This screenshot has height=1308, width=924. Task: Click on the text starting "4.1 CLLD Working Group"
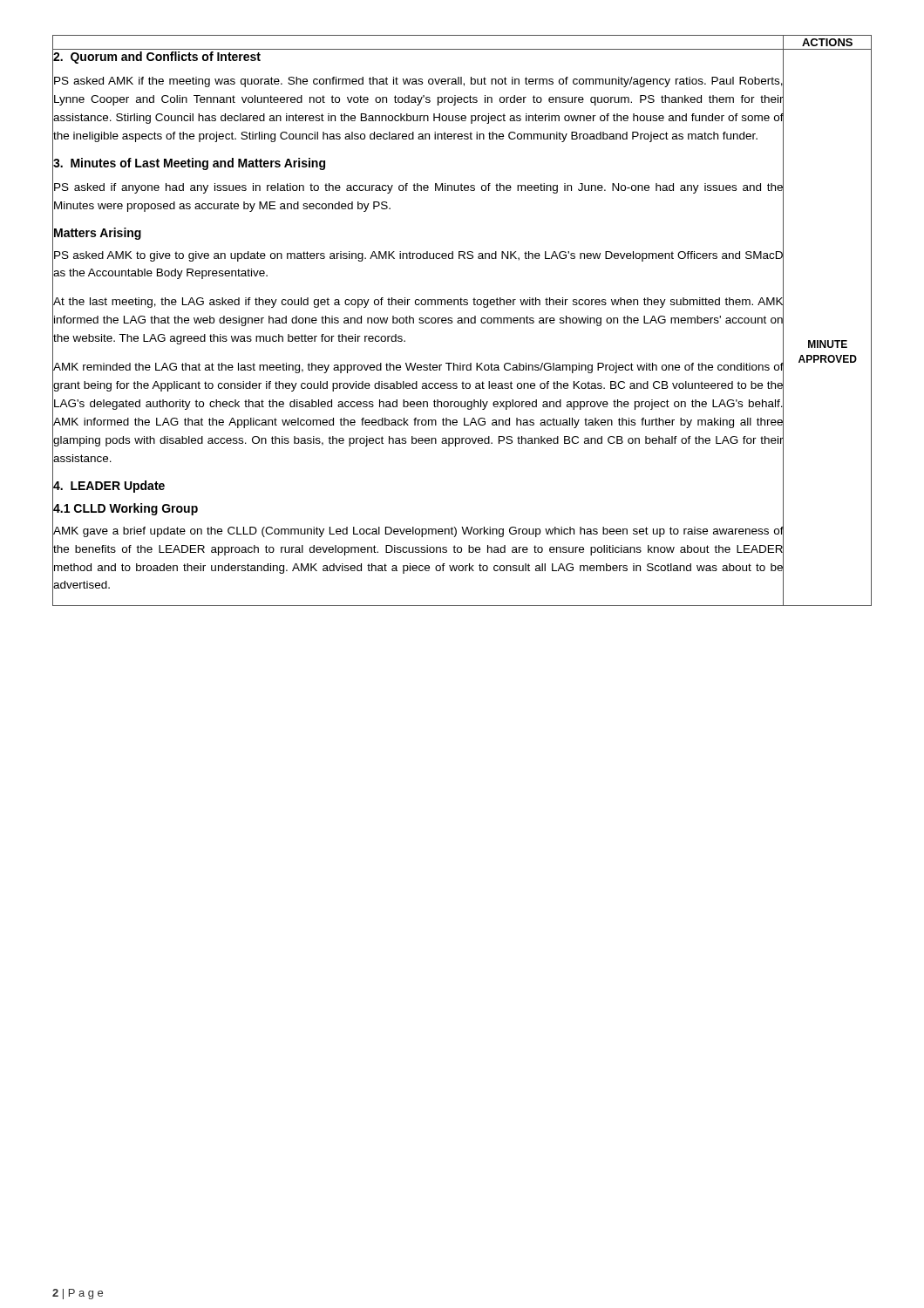(x=126, y=508)
